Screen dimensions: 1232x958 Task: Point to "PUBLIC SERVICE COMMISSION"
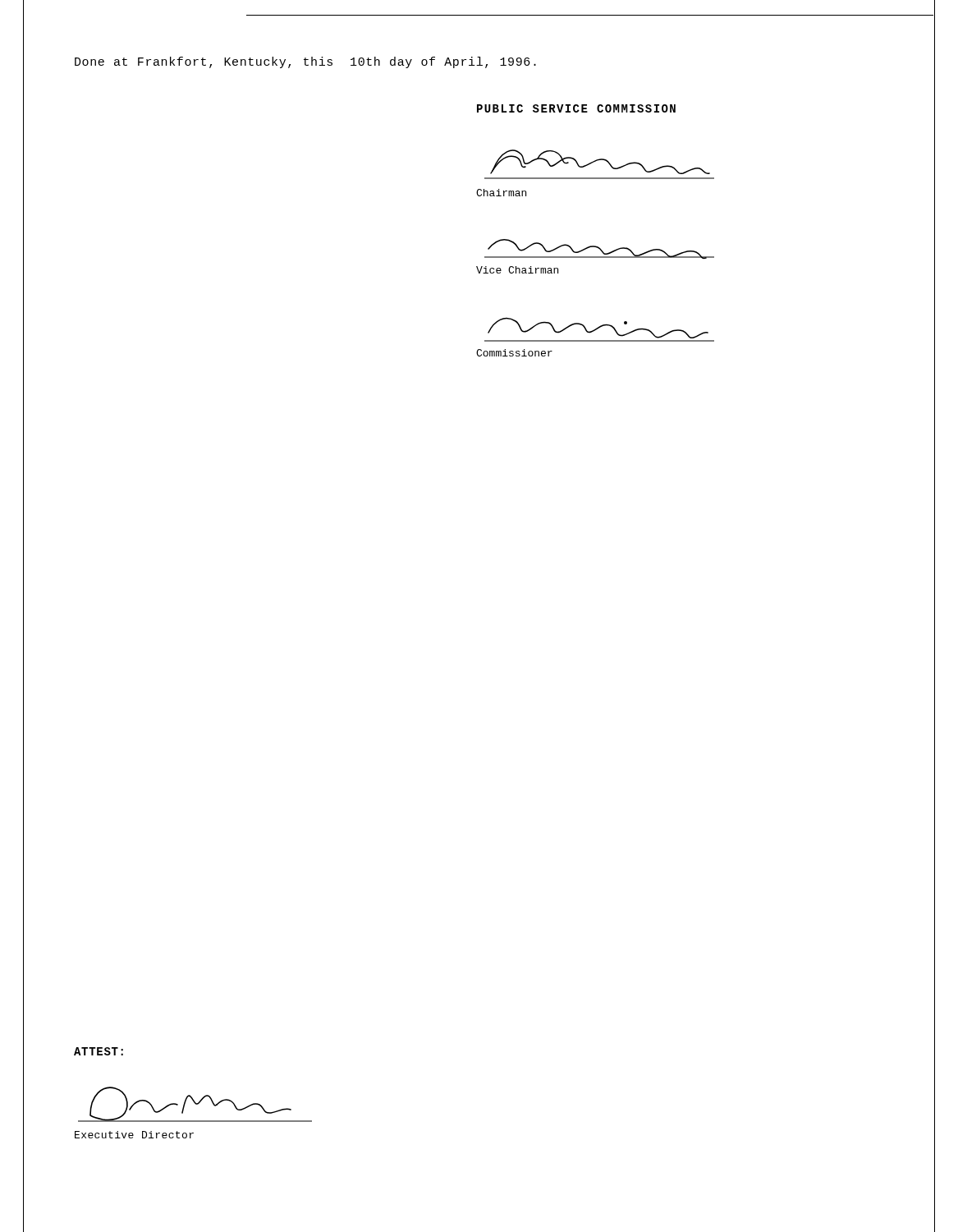(577, 109)
